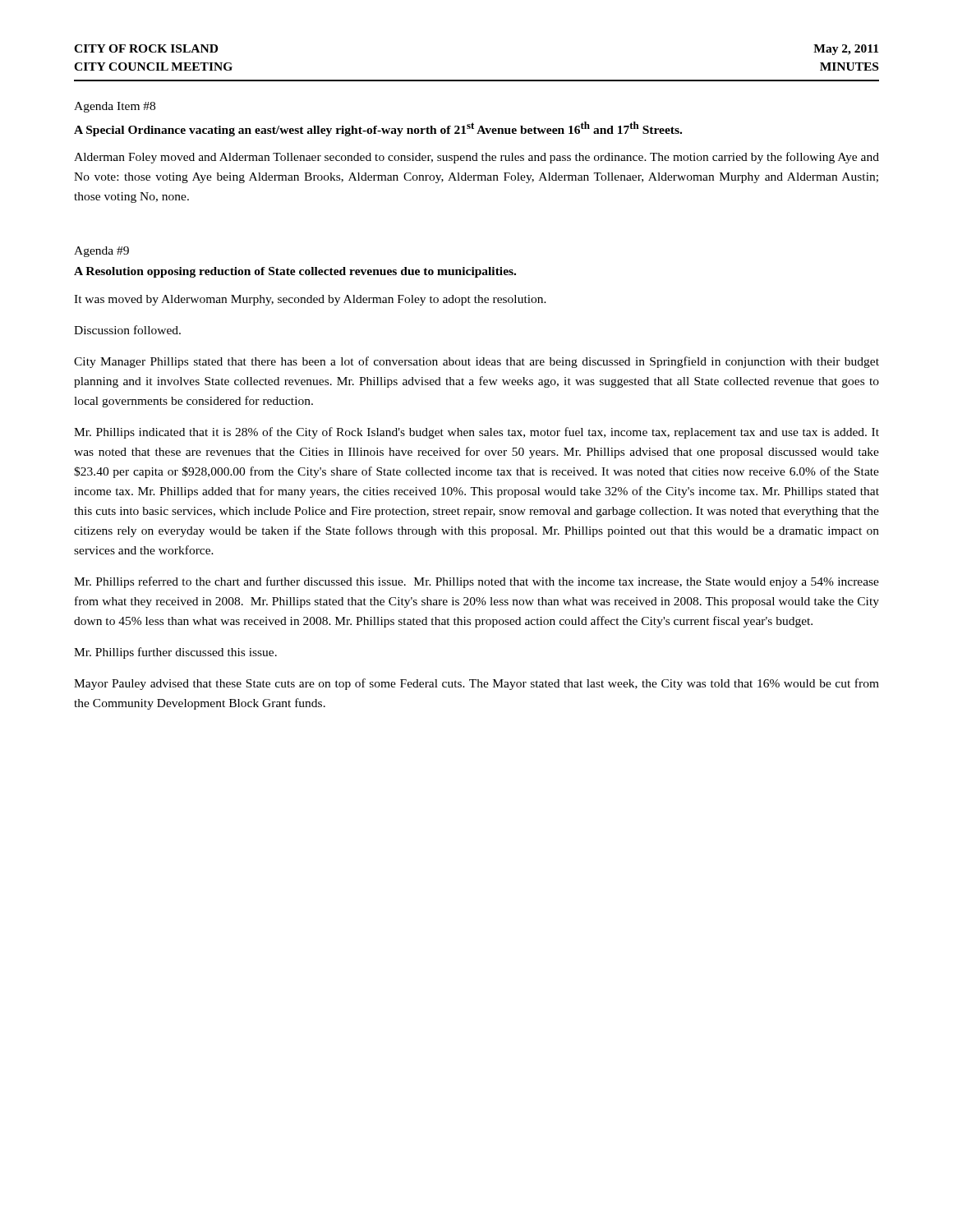This screenshot has height=1232, width=953.
Task: Select the text block with the text "City Manager Phillips stated that"
Action: pyautogui.click(x=476, y=380)
